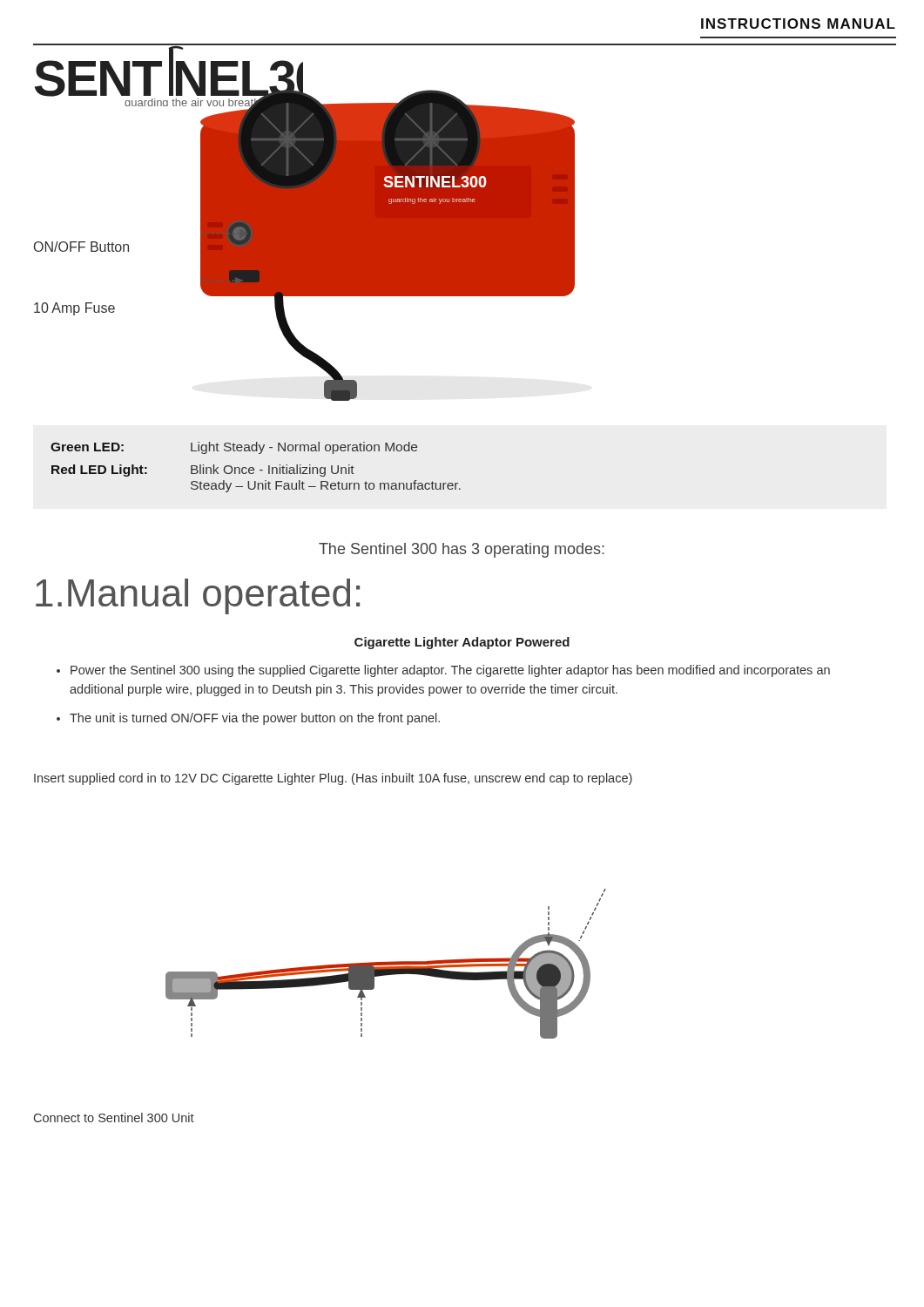Click on the text block starting "Power the Sentinel 300"
924x1307 pixels.
[450, 680]
